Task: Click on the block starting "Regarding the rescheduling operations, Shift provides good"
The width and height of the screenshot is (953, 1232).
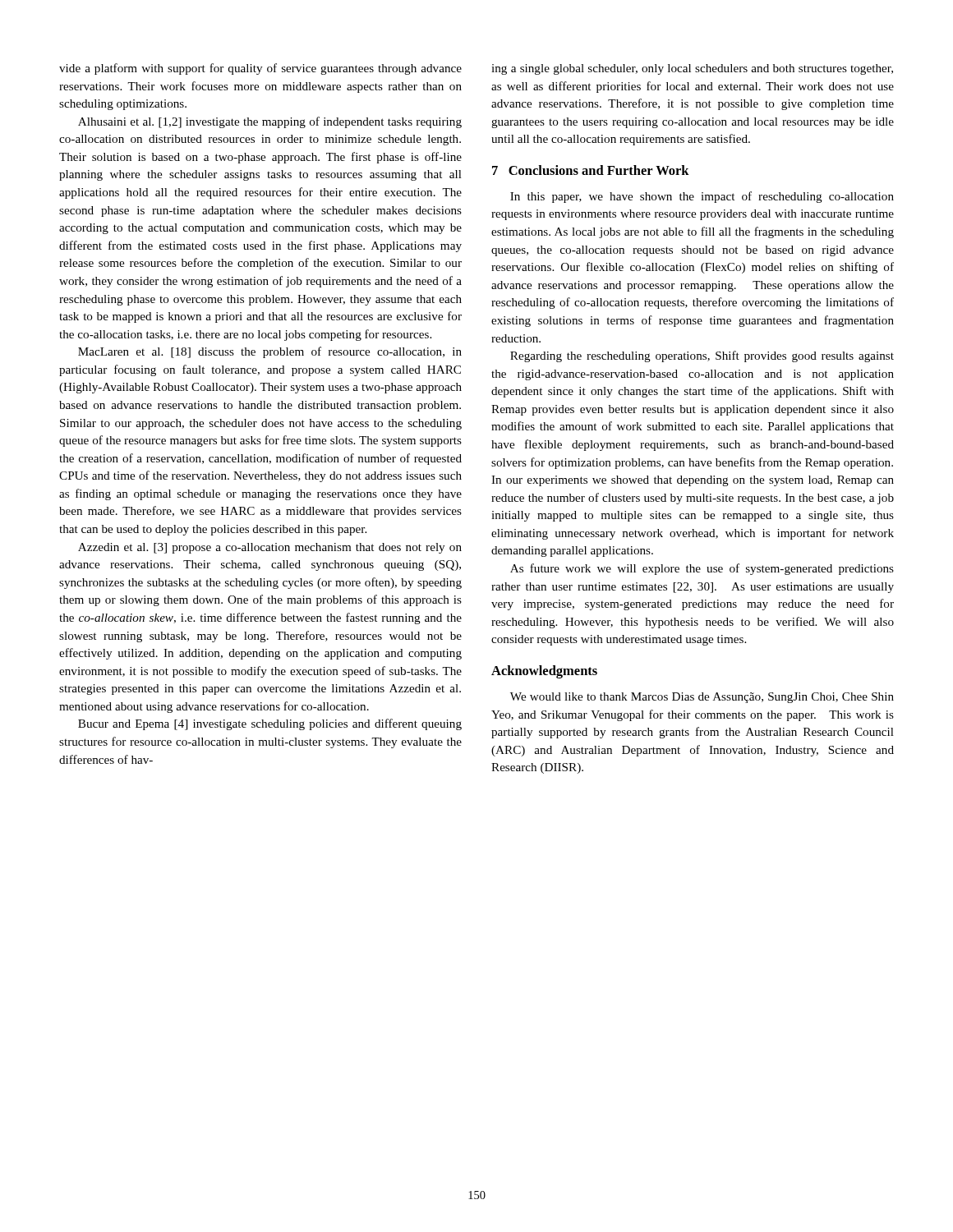Action: tap(693, 453)
